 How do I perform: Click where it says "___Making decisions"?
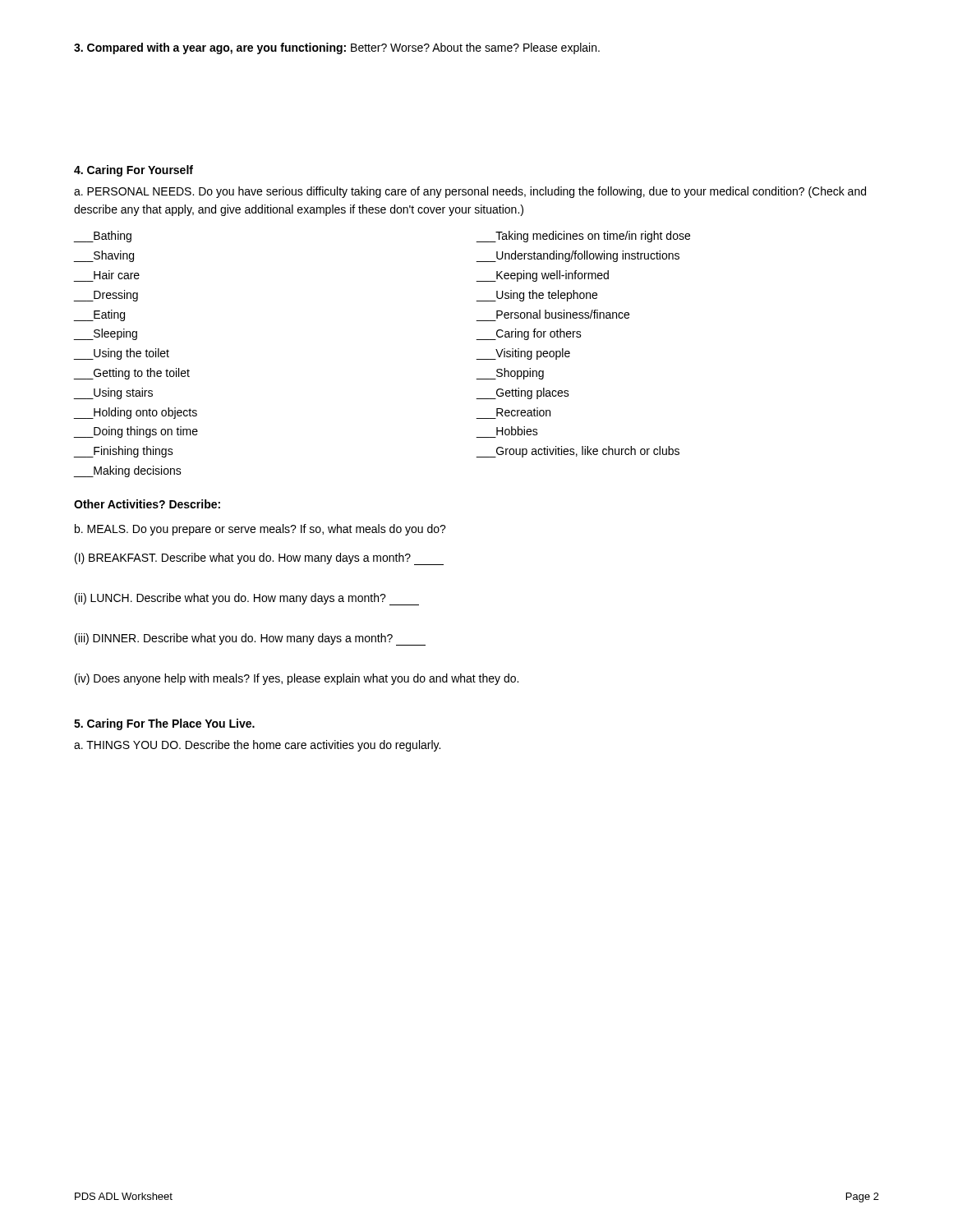pos(128,471)
